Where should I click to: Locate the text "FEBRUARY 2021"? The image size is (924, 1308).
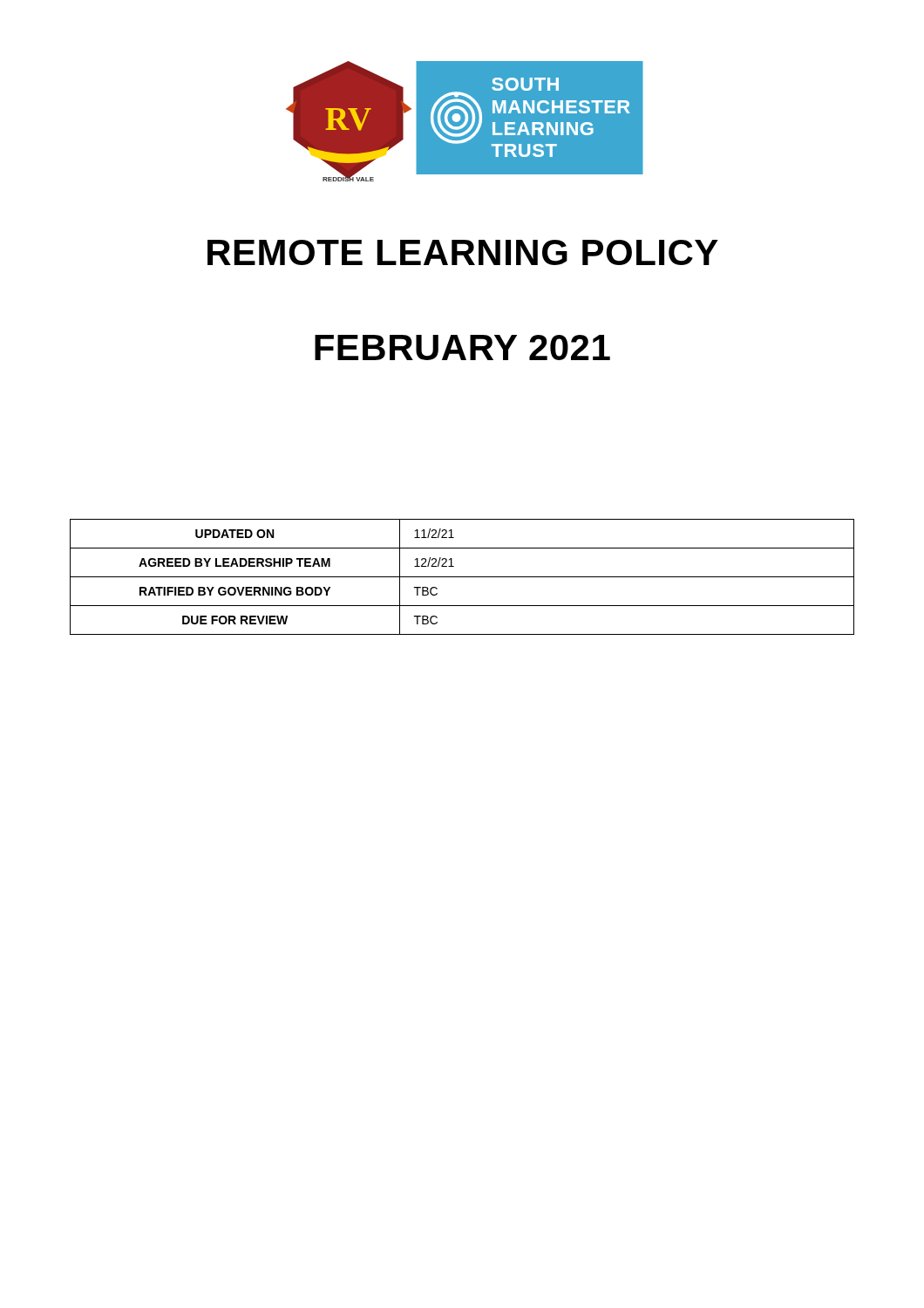(462, 347)
